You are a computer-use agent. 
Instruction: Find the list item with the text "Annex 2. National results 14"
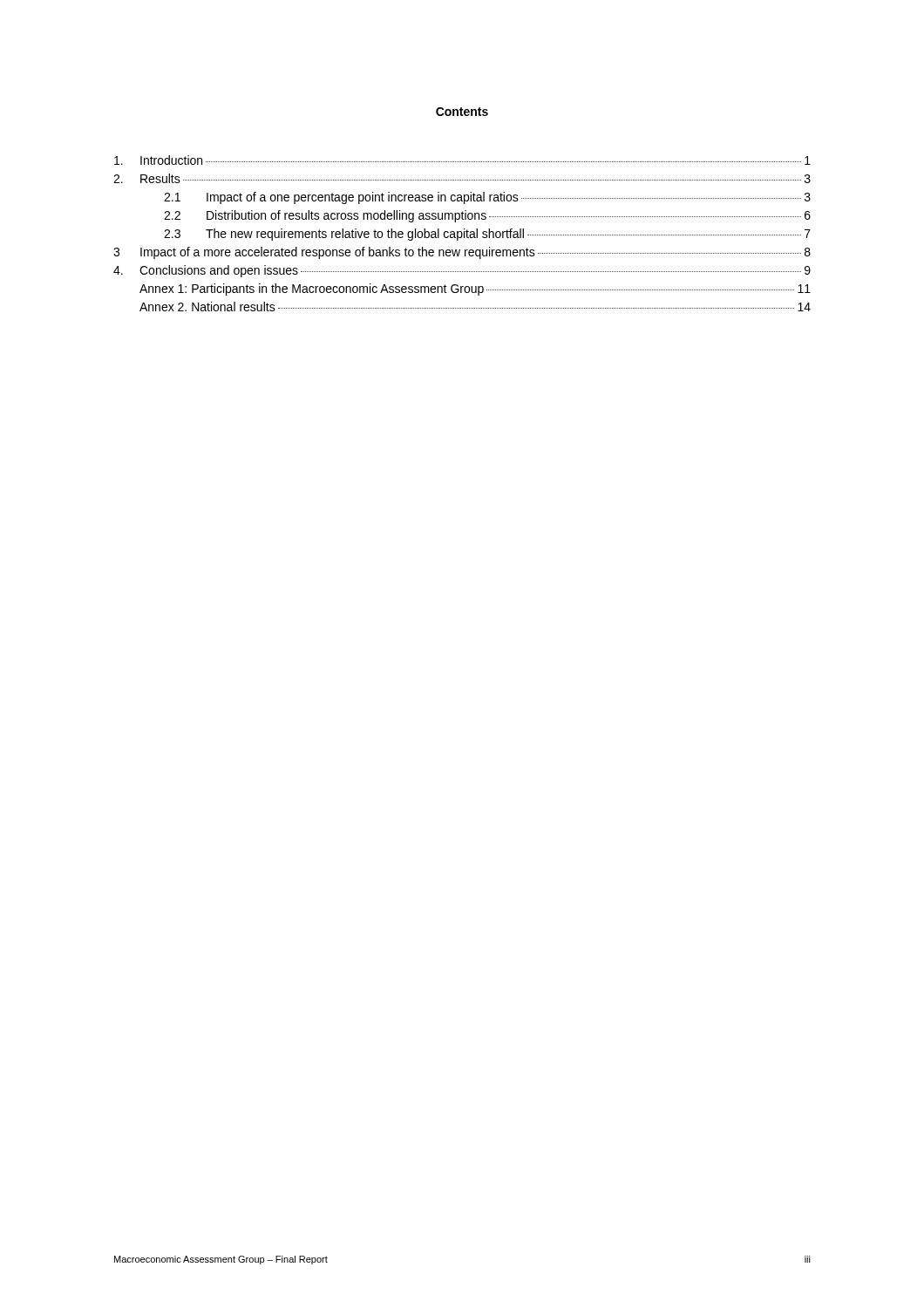(x=462, y=307)
